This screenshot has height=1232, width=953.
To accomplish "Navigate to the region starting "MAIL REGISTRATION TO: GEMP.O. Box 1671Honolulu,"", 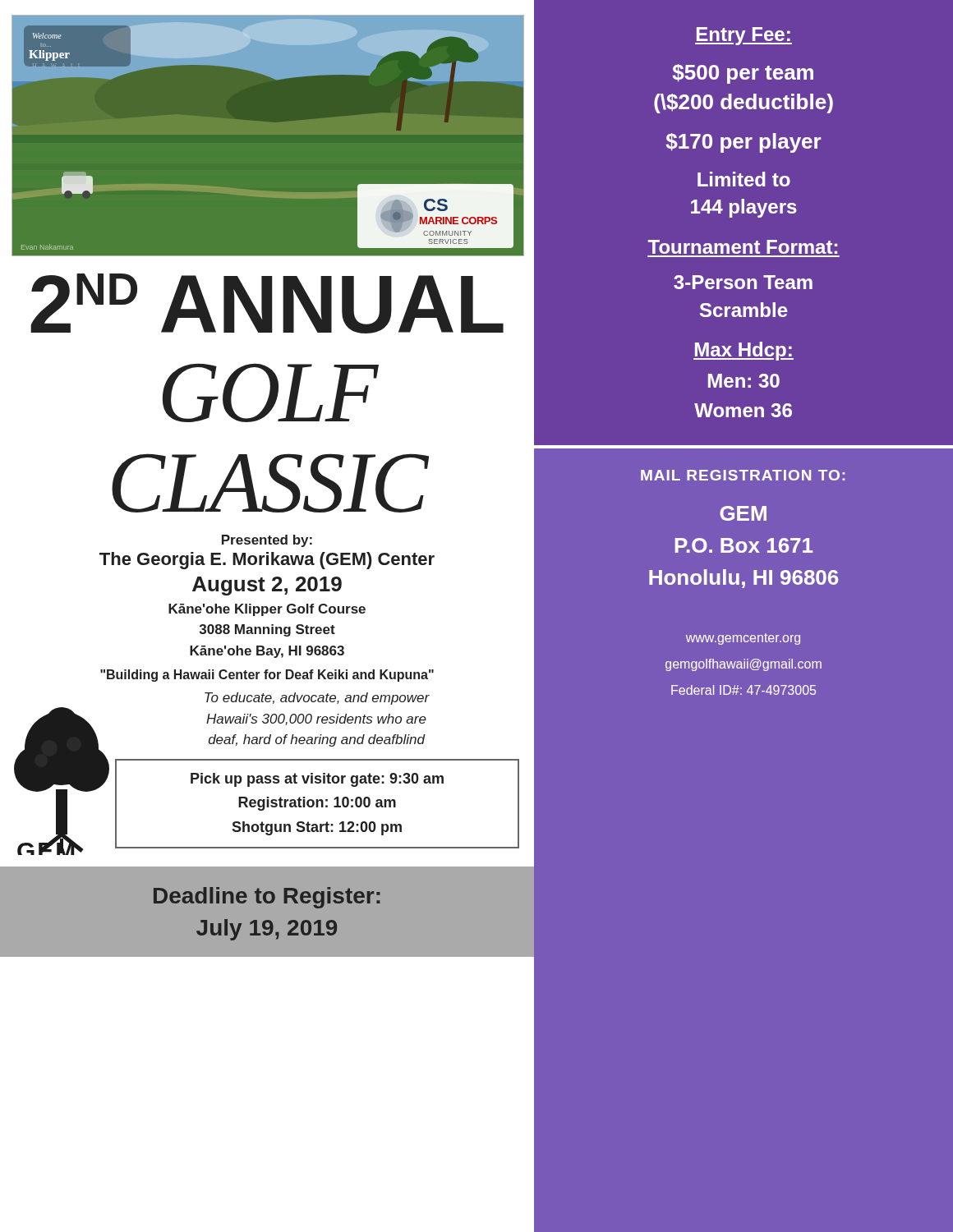I will (744, 585).
